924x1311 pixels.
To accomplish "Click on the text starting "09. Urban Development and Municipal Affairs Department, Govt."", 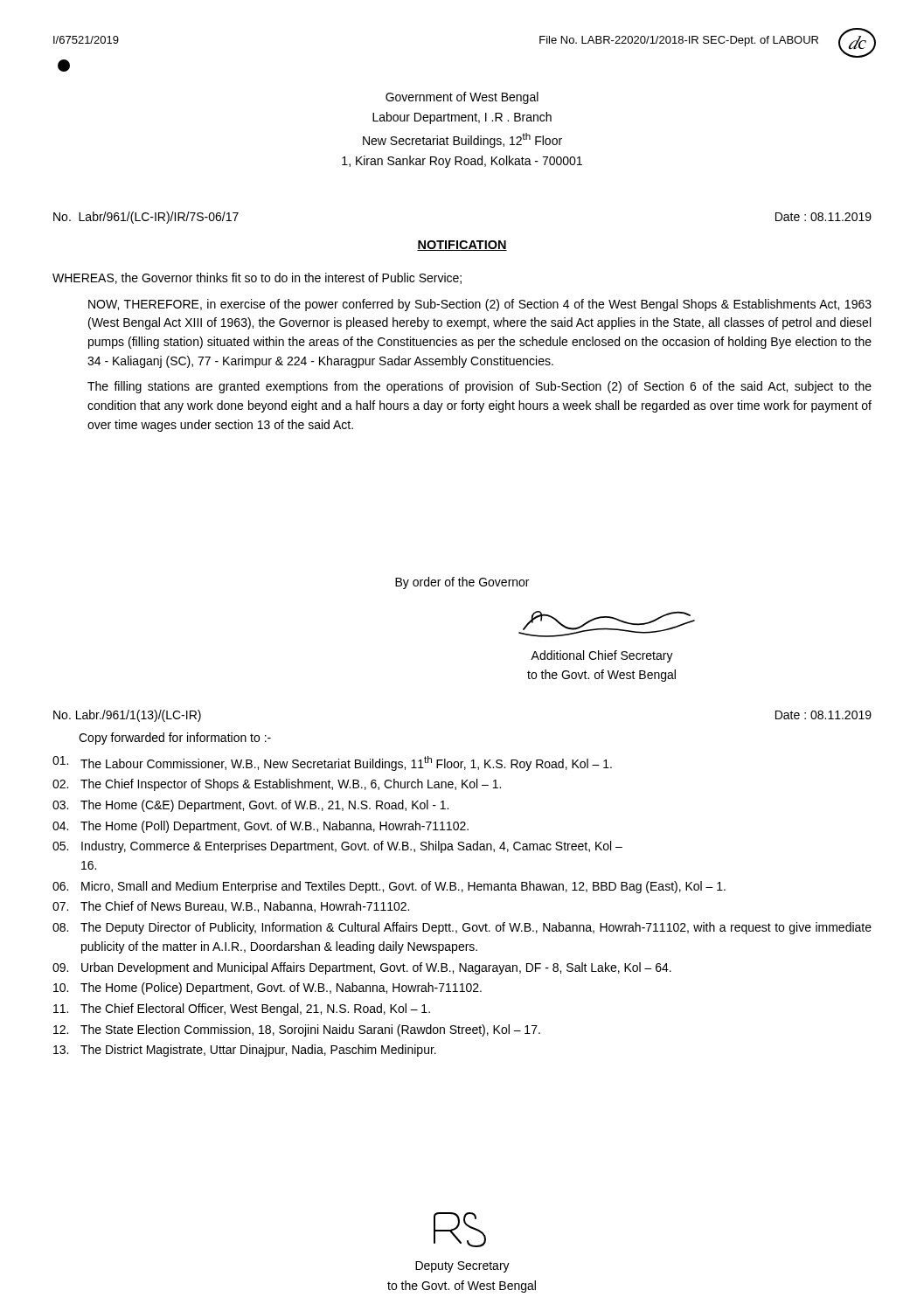I will pyautogui.click(x=462, y=968).
